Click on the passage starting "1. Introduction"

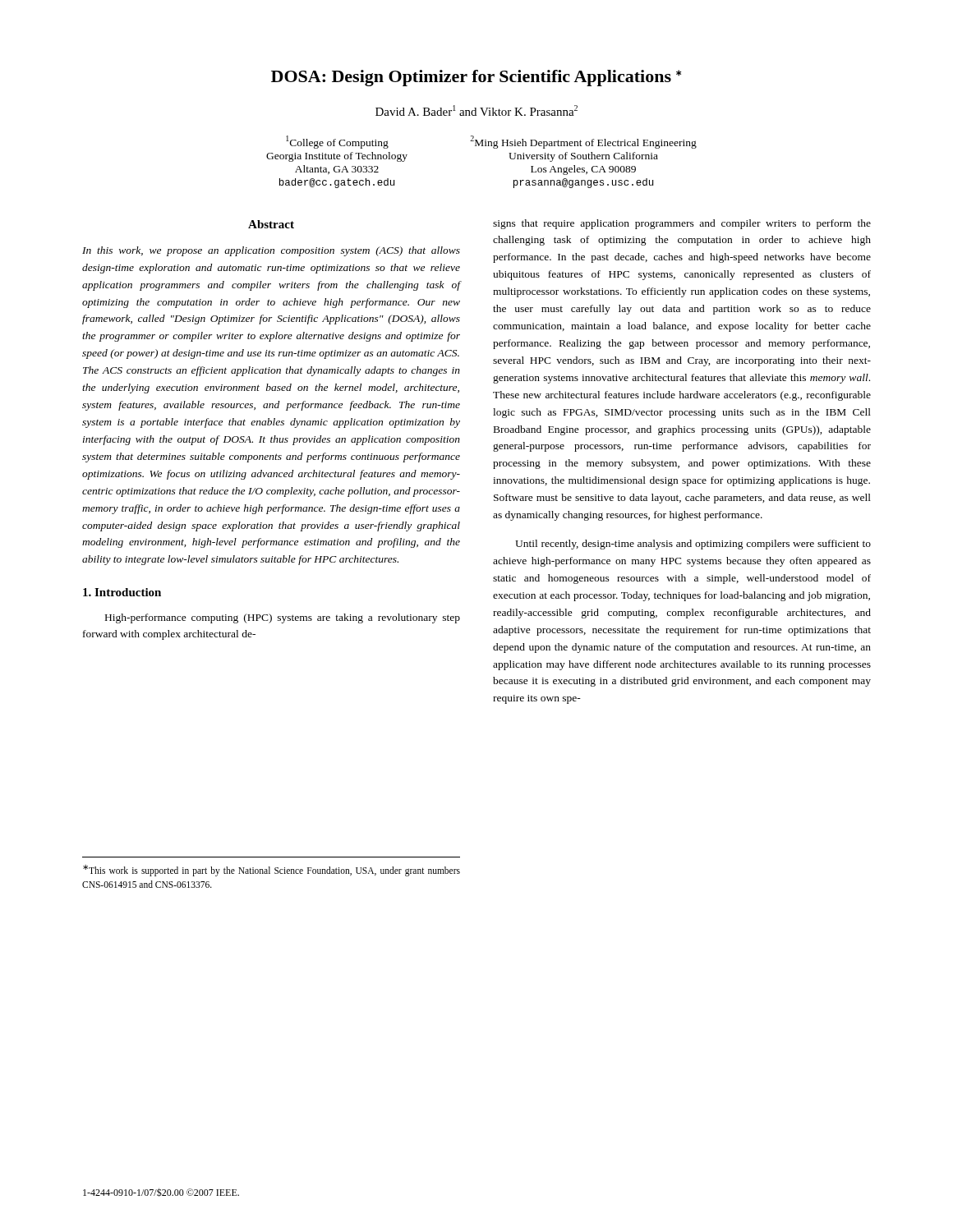(x=122, y=592)
